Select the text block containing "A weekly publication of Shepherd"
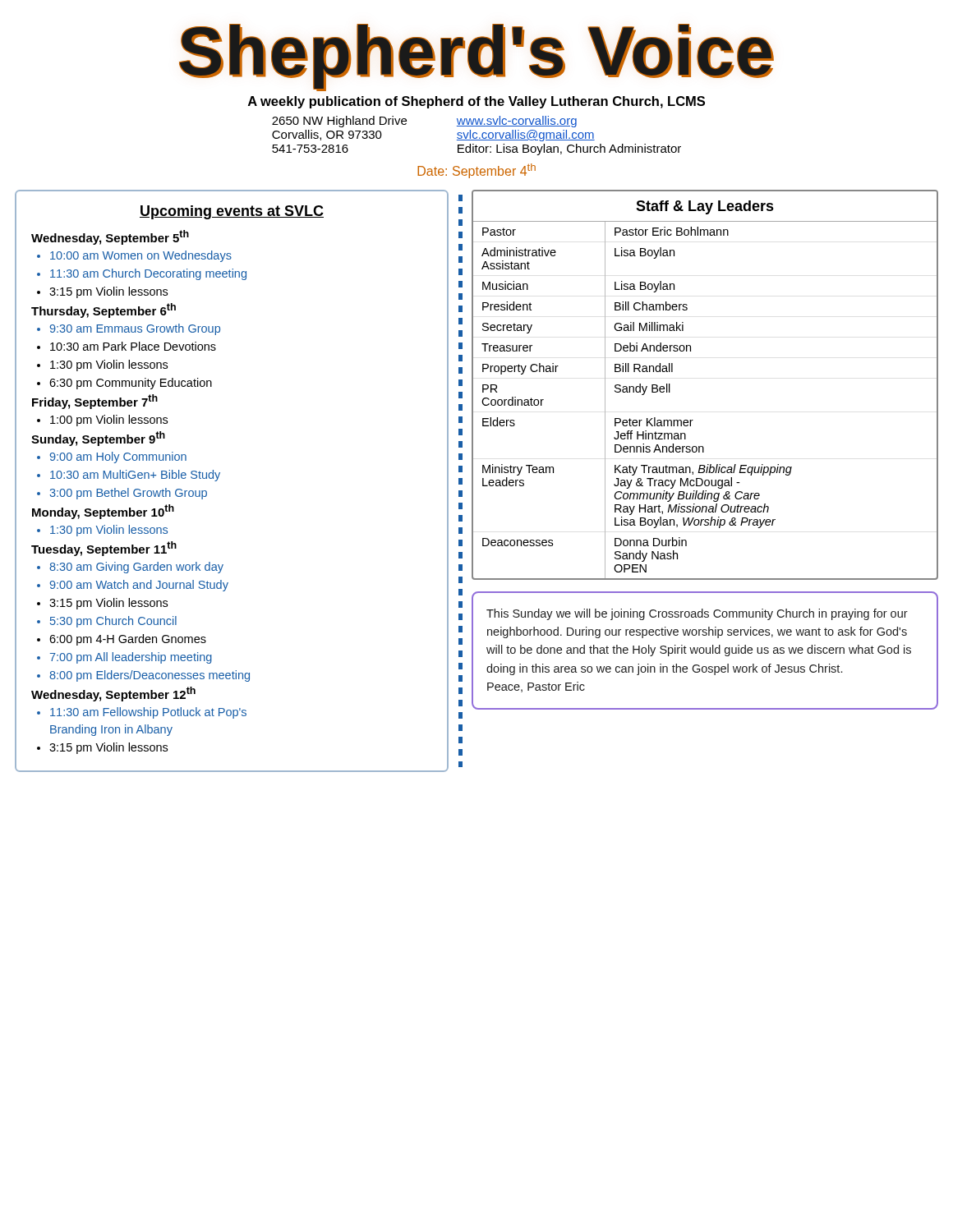 click(x=476, y=125)
